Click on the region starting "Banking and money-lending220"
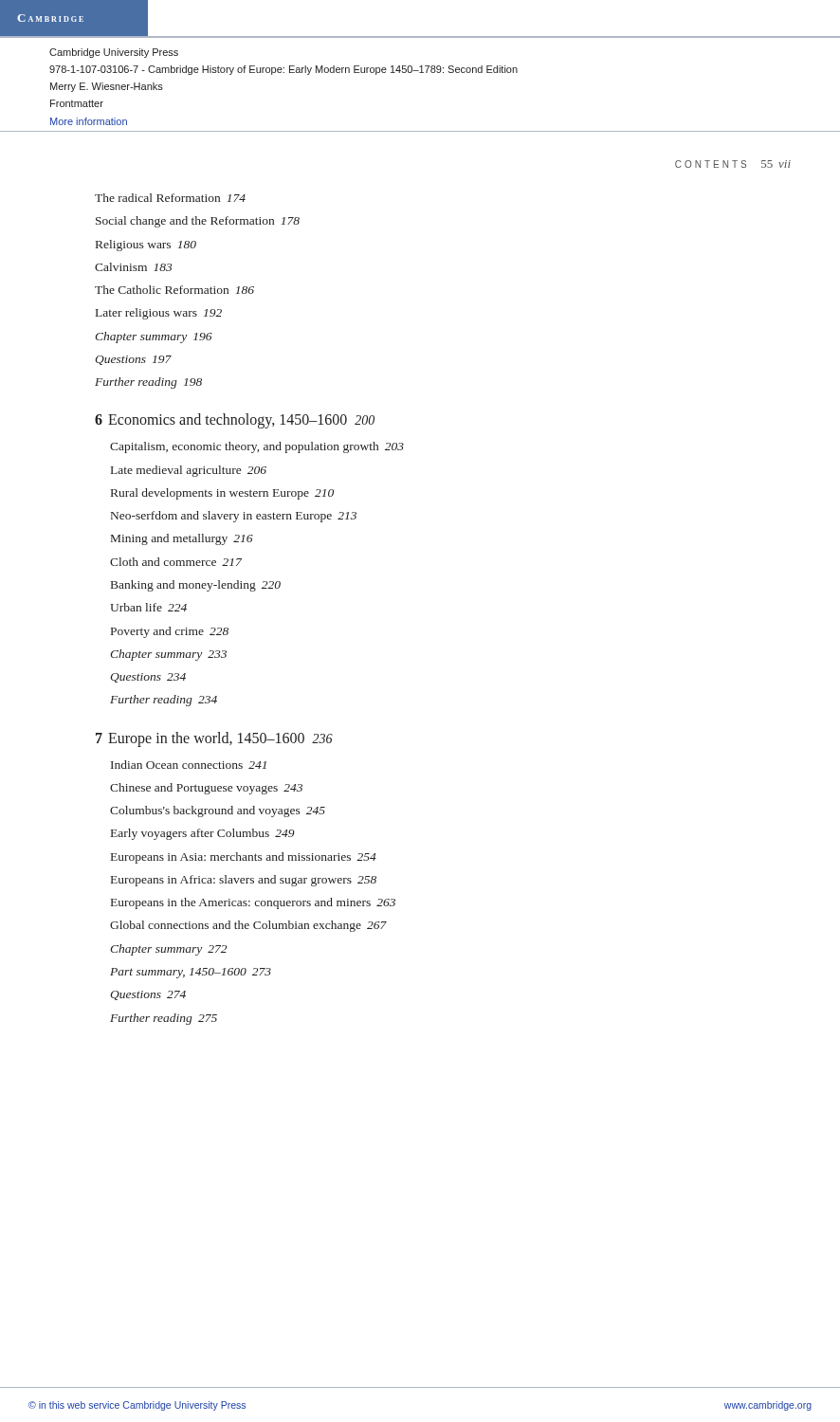This screenshot has height=1422, width=840. pyautogui.click(x=195, y=585)
